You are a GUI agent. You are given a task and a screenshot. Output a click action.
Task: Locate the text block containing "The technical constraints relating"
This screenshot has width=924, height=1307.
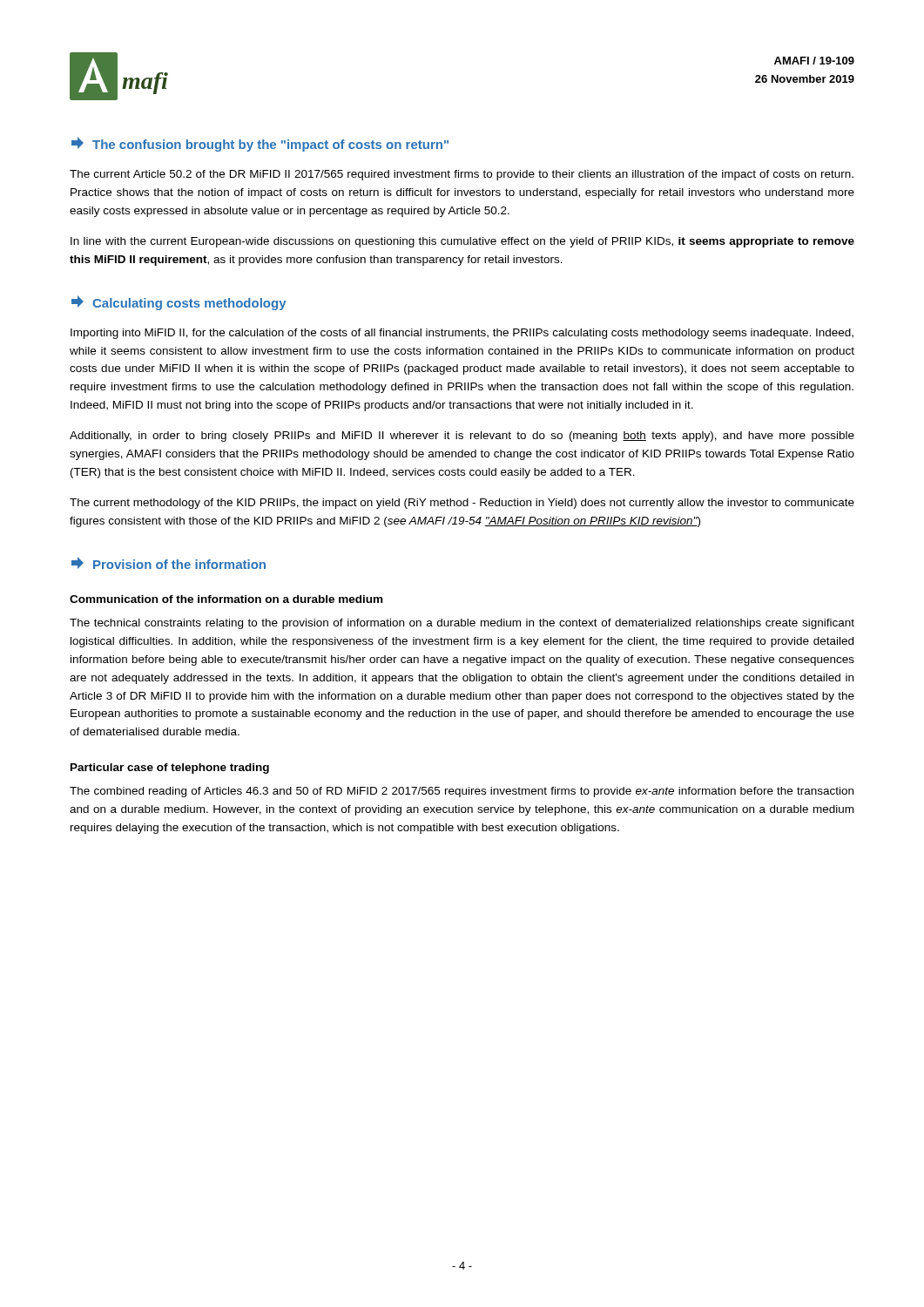[x=462, y=677]
